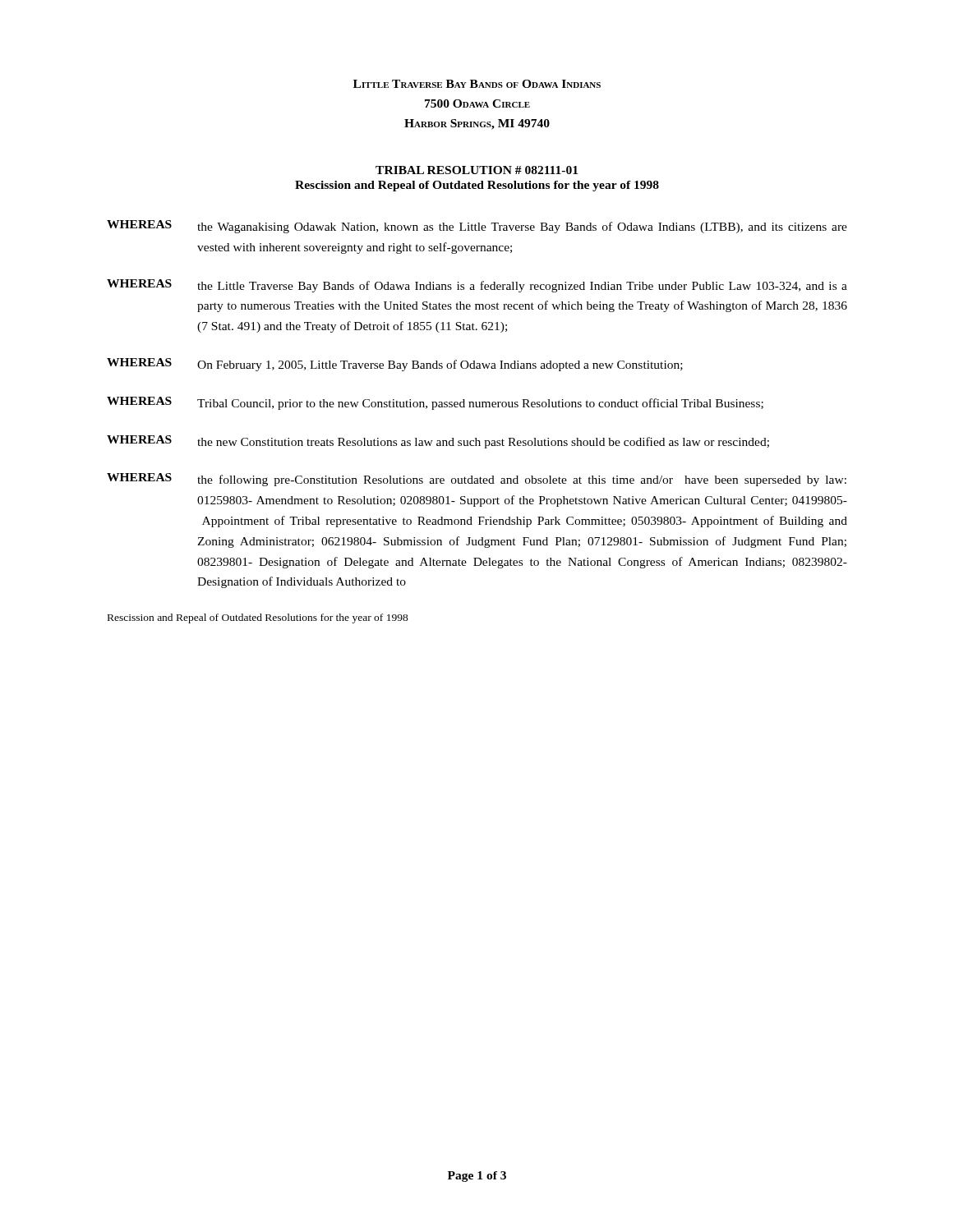Screen dimensions: 1232x954
Task: Locate the block of text that opens with "WHEREAS the Waganakising Odawak Nation,"
Action: (477, 237)
